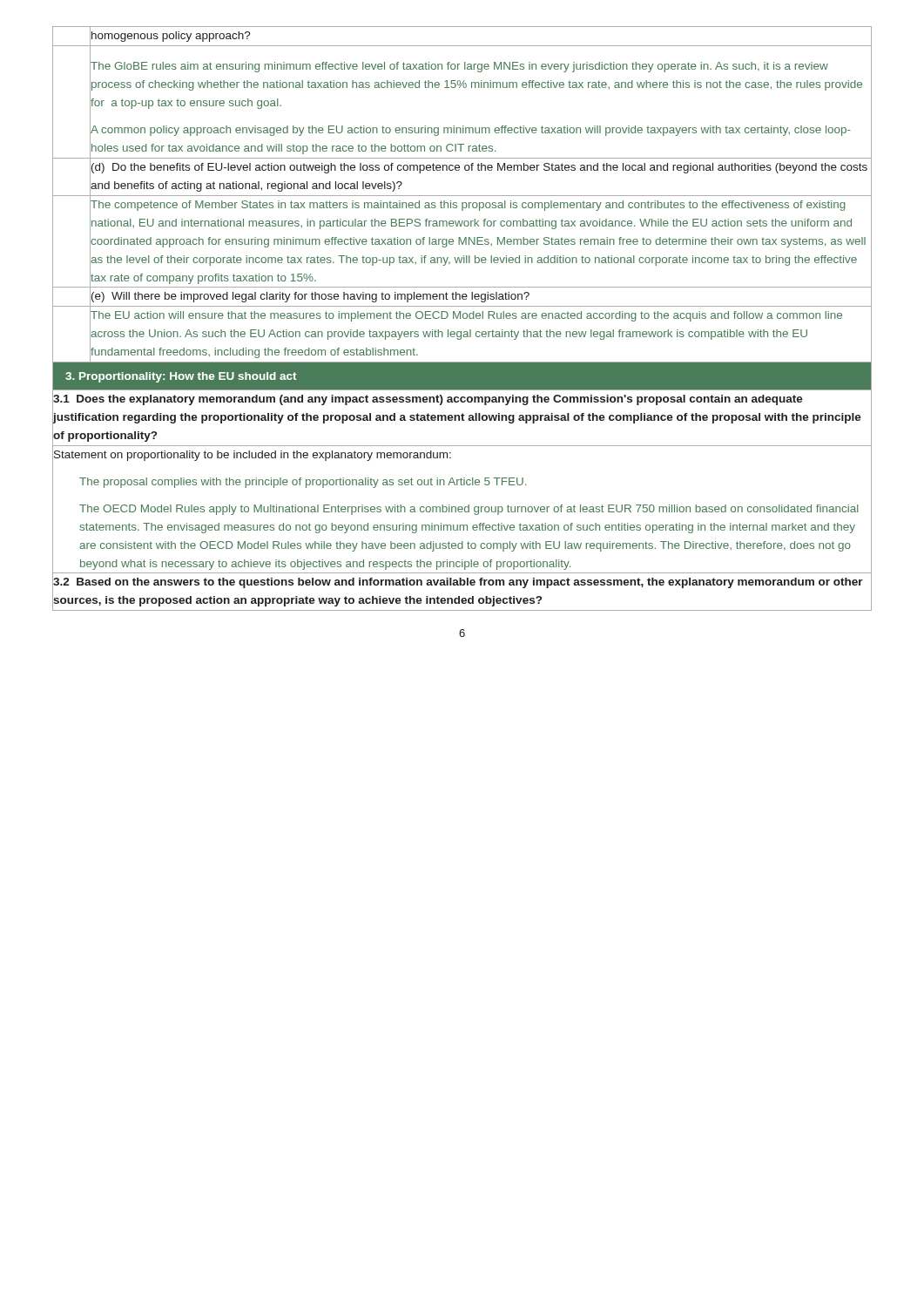
Task: Click on the text block starting "(d) Do the benefits of EU-level action"
Action: [x=479, y=176]
